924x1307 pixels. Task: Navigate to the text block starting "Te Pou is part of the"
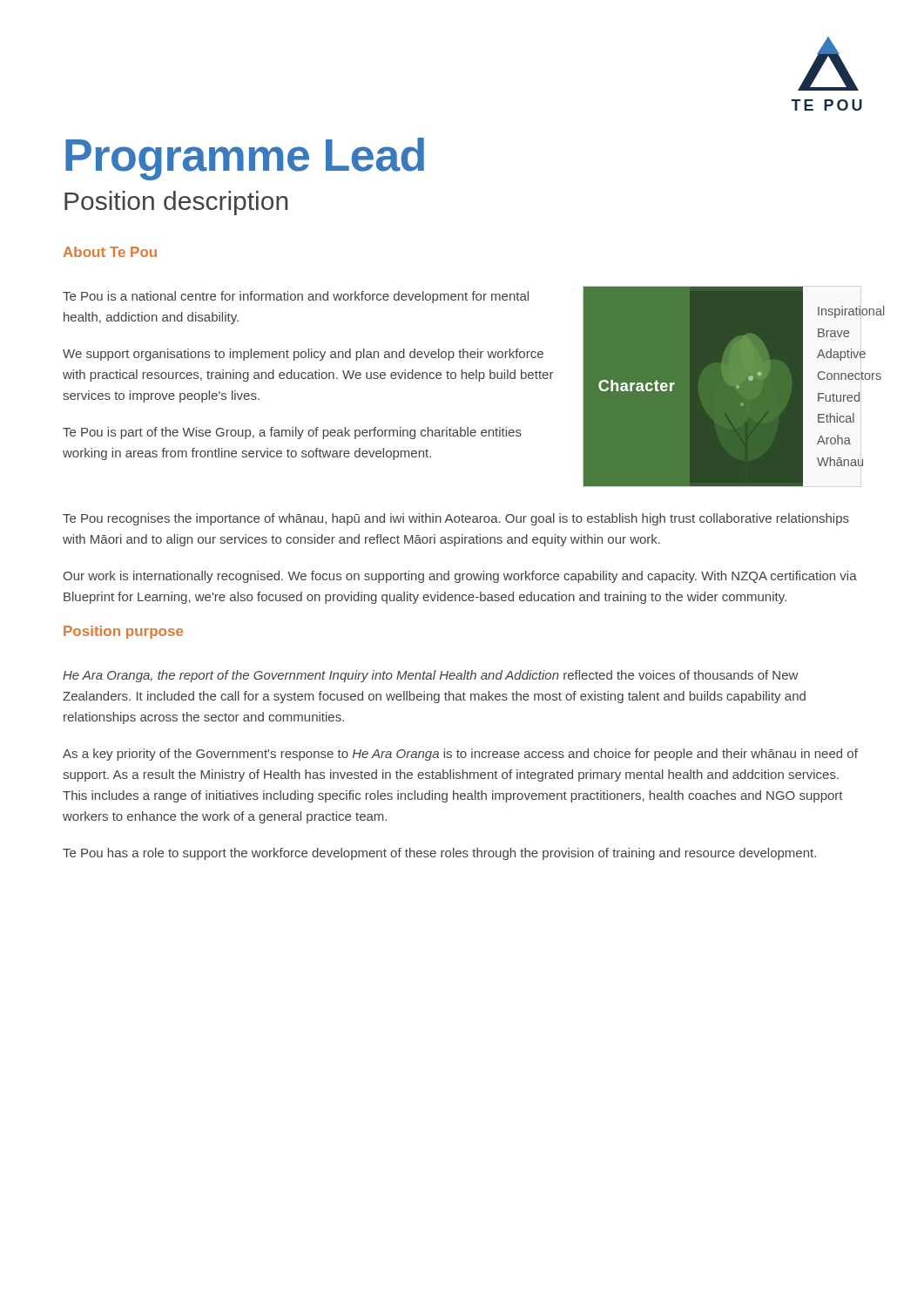[x=310, y=443]
